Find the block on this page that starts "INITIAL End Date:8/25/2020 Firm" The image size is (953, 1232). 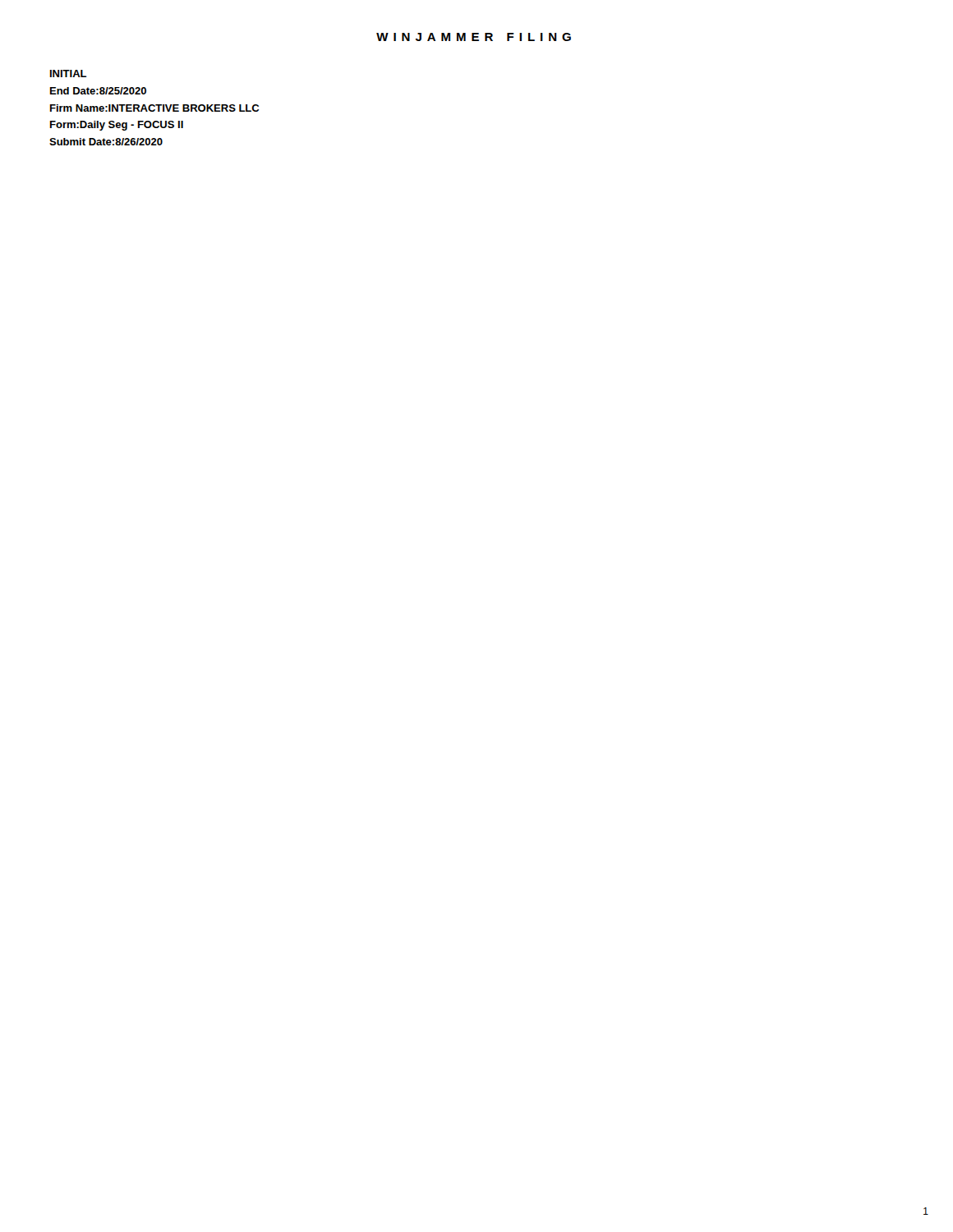click(154, 108)
